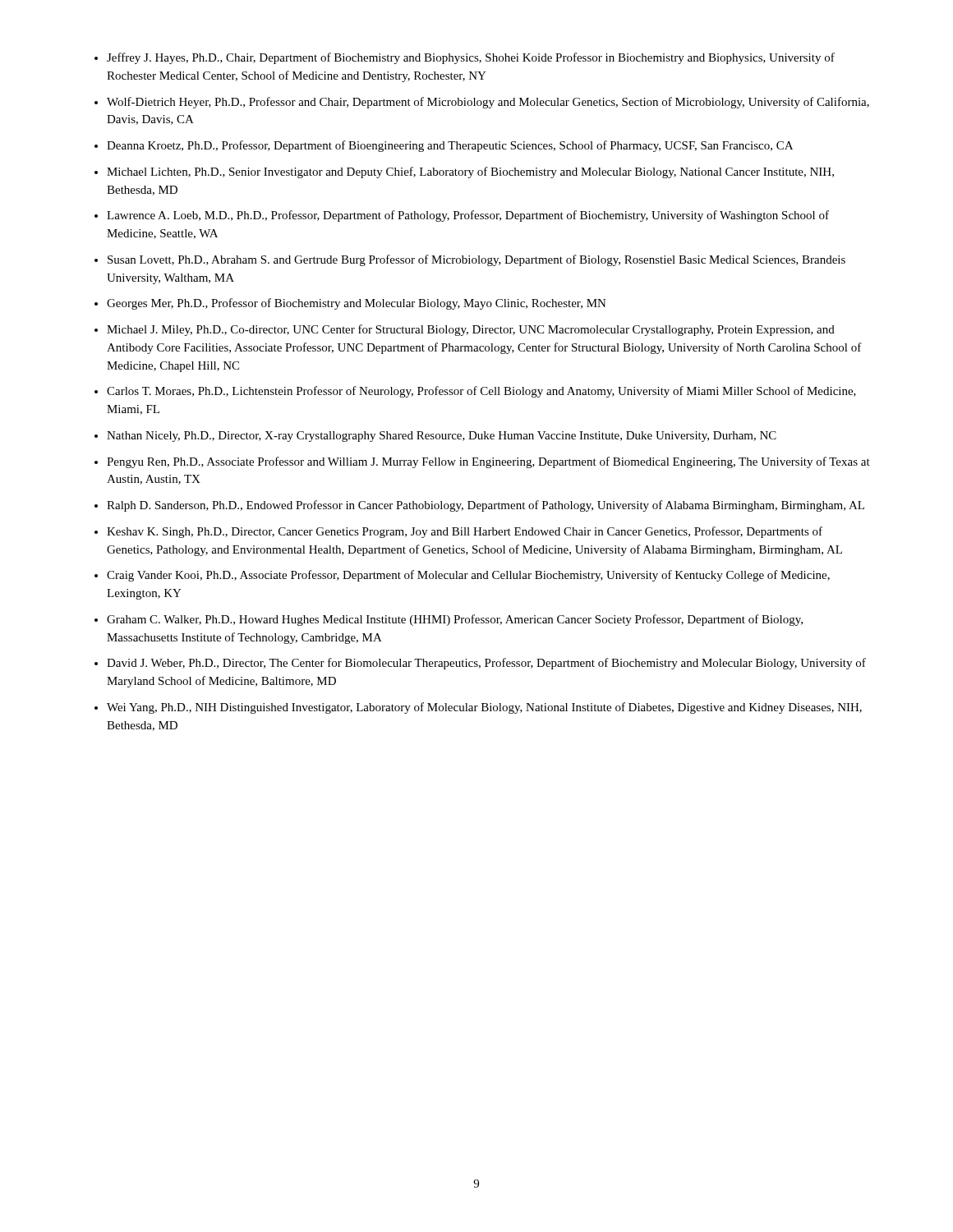
Task: Find the list item with the text "Nathan Nicely, Ph.D., Director, X-ray Crystallography Shared Resource,"
Action: 442,435
